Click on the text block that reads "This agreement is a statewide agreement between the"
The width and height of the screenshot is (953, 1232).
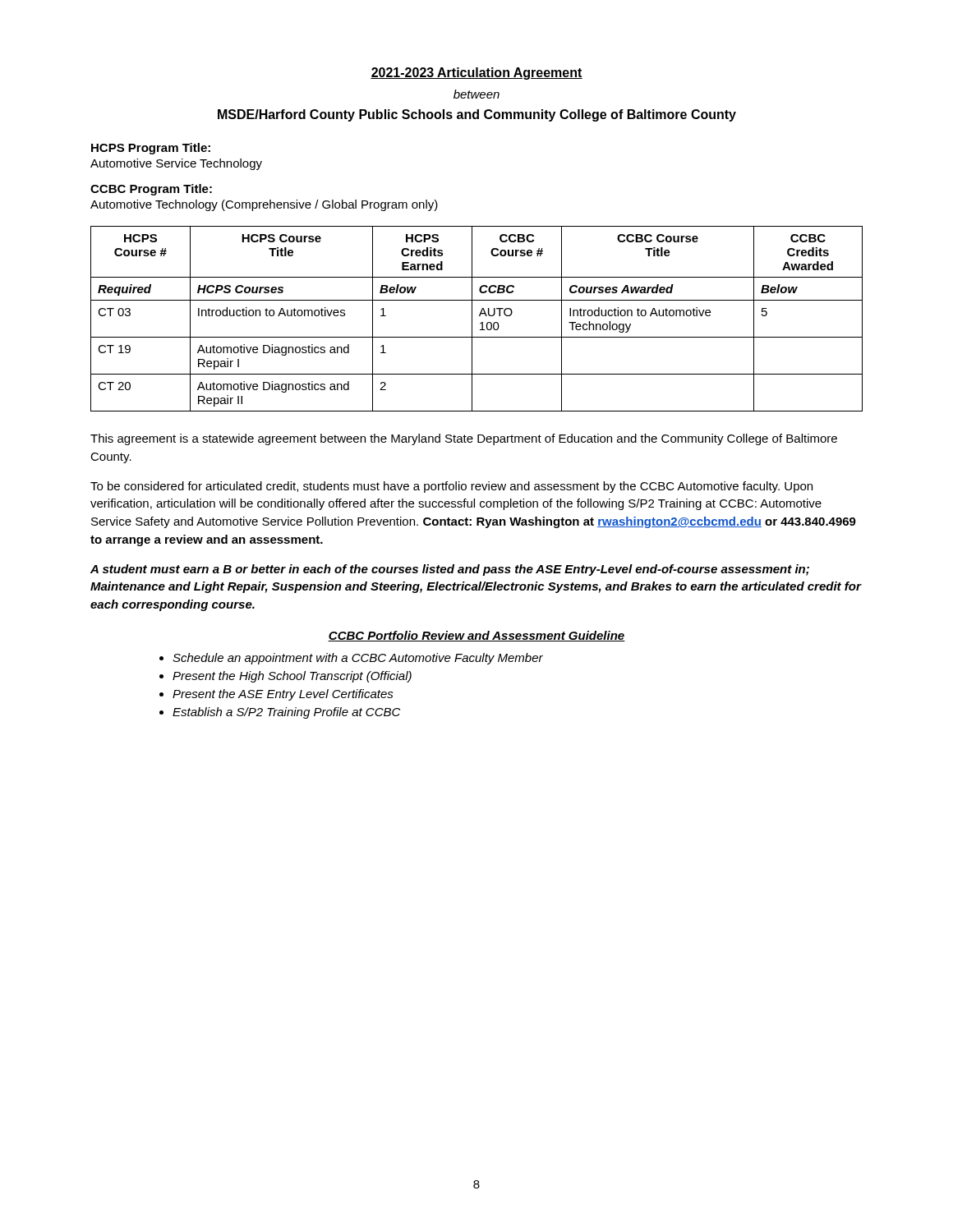[464, 447]
